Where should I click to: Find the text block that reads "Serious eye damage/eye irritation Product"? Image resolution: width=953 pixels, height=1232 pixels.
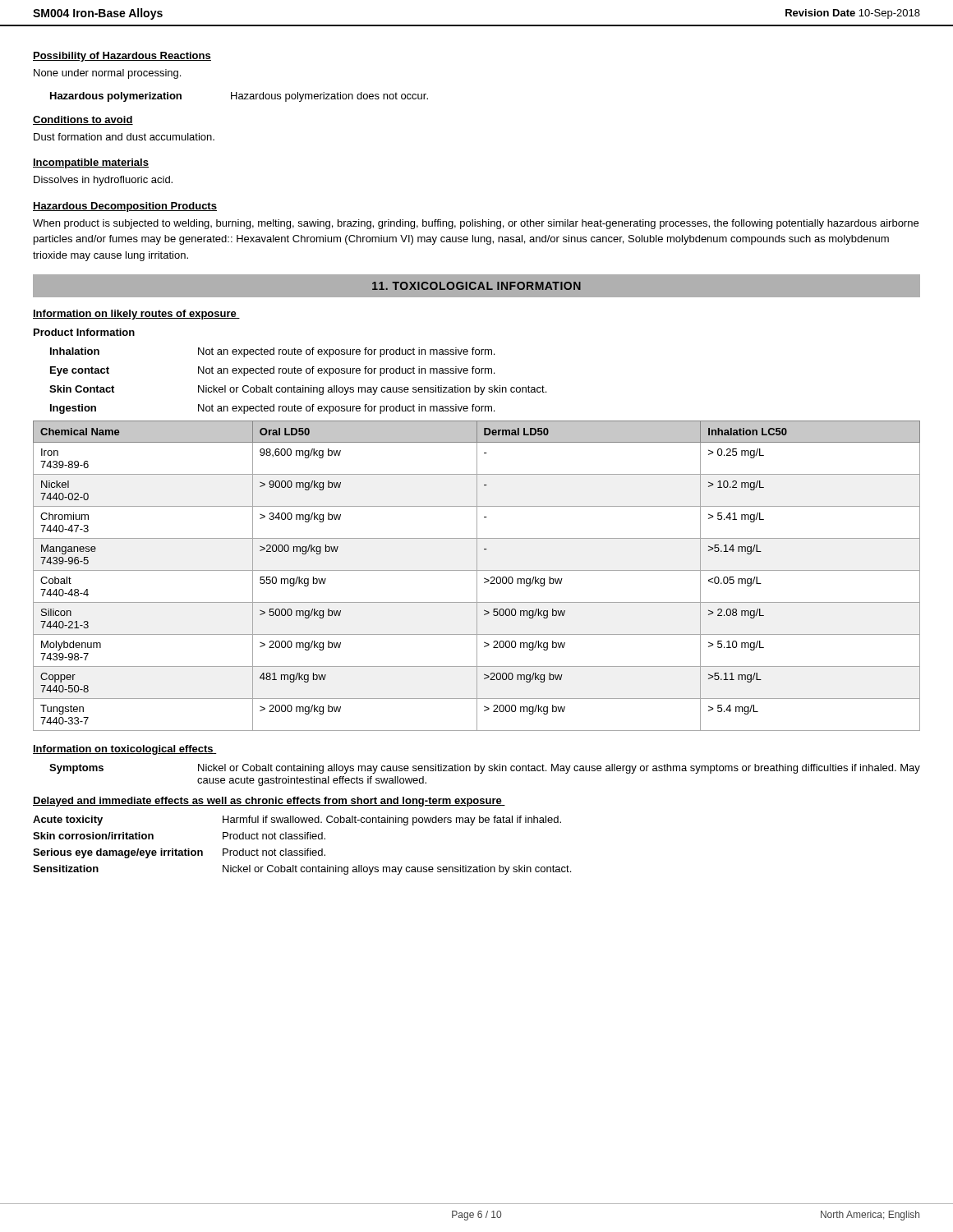click(x=179, y=853)
